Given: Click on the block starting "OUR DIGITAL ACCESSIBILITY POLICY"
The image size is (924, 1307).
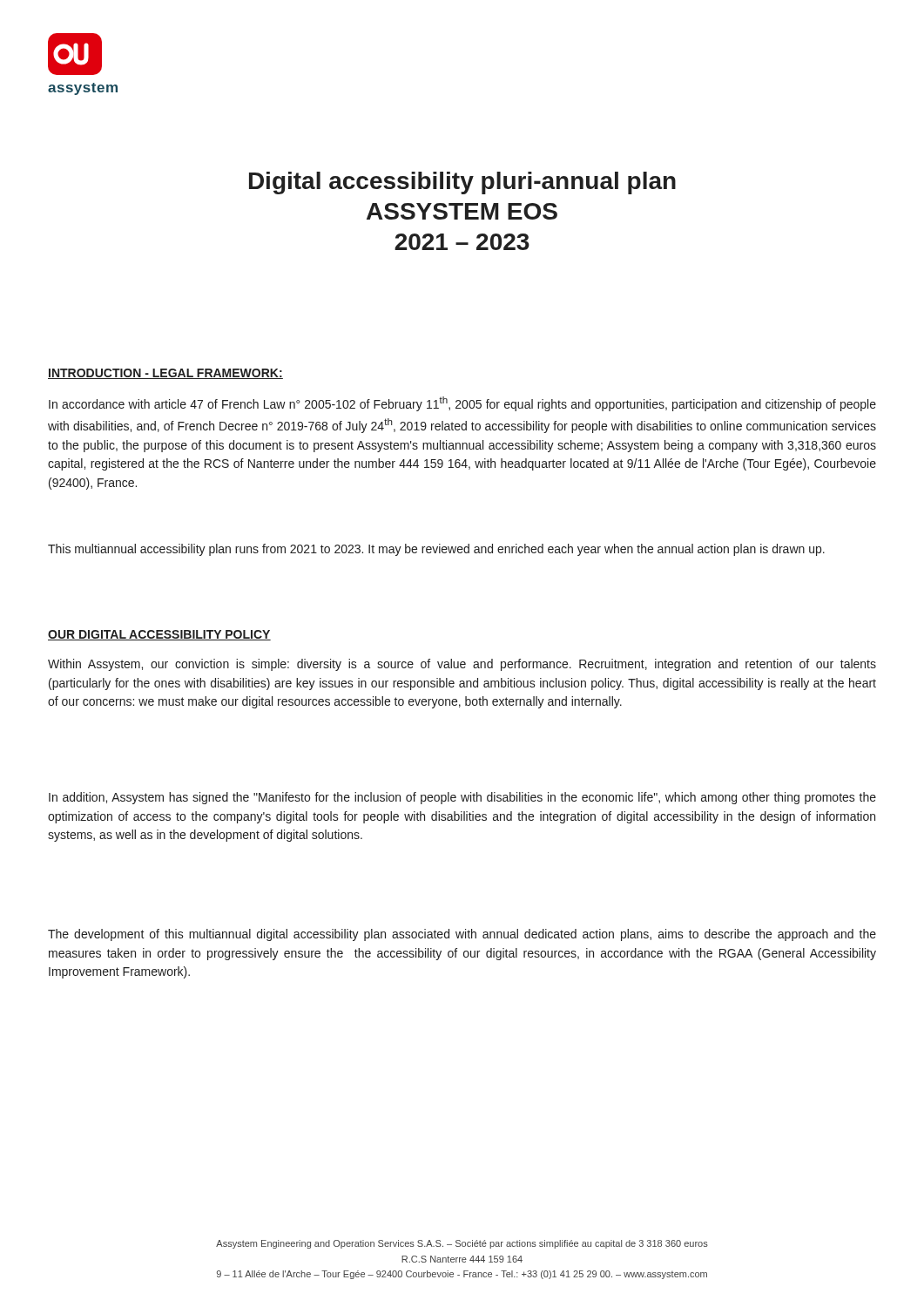Looking at the screenshot, I should (159, 634).
